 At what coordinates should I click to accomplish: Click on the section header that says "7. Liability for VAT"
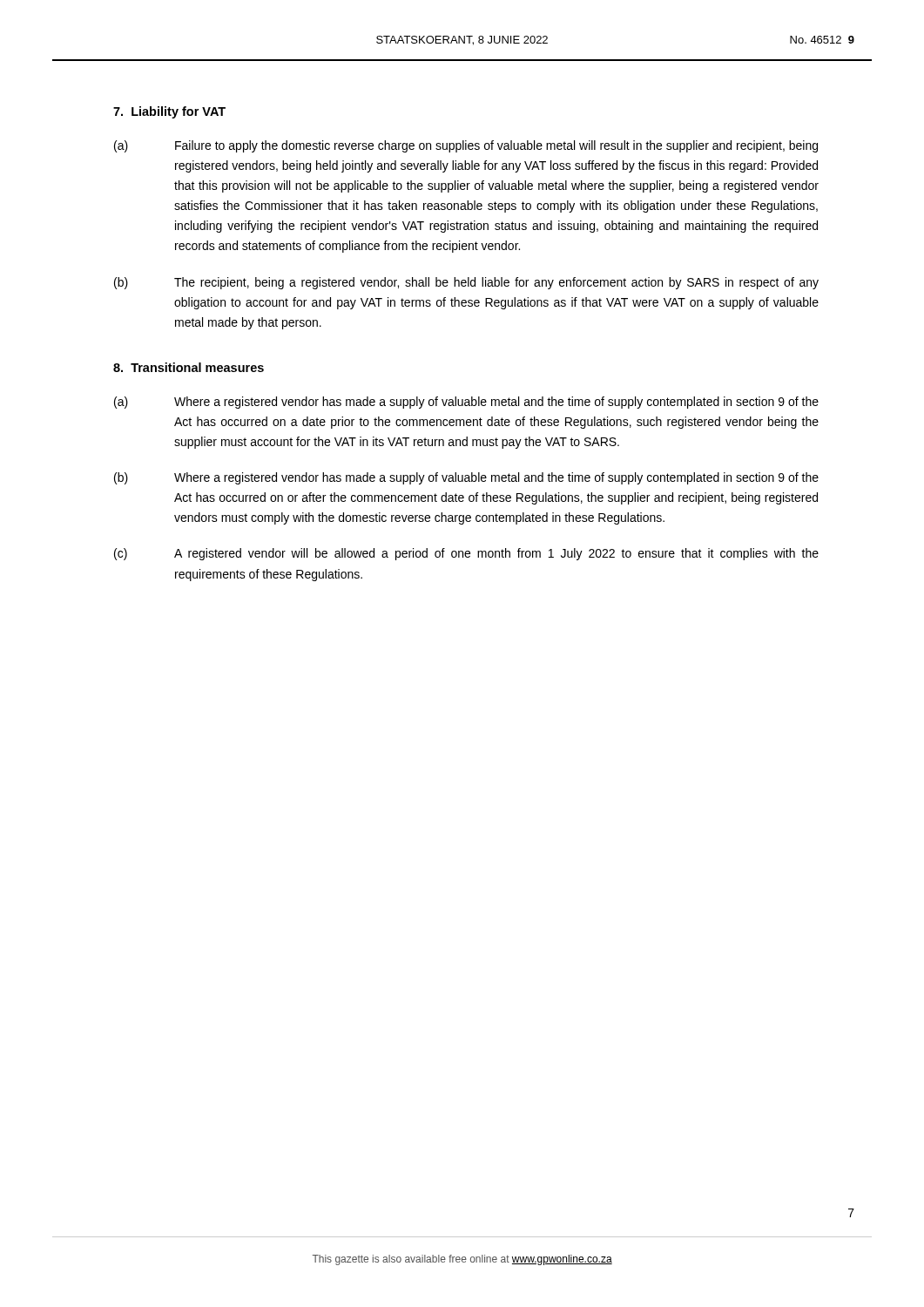[x=169, y=112]
